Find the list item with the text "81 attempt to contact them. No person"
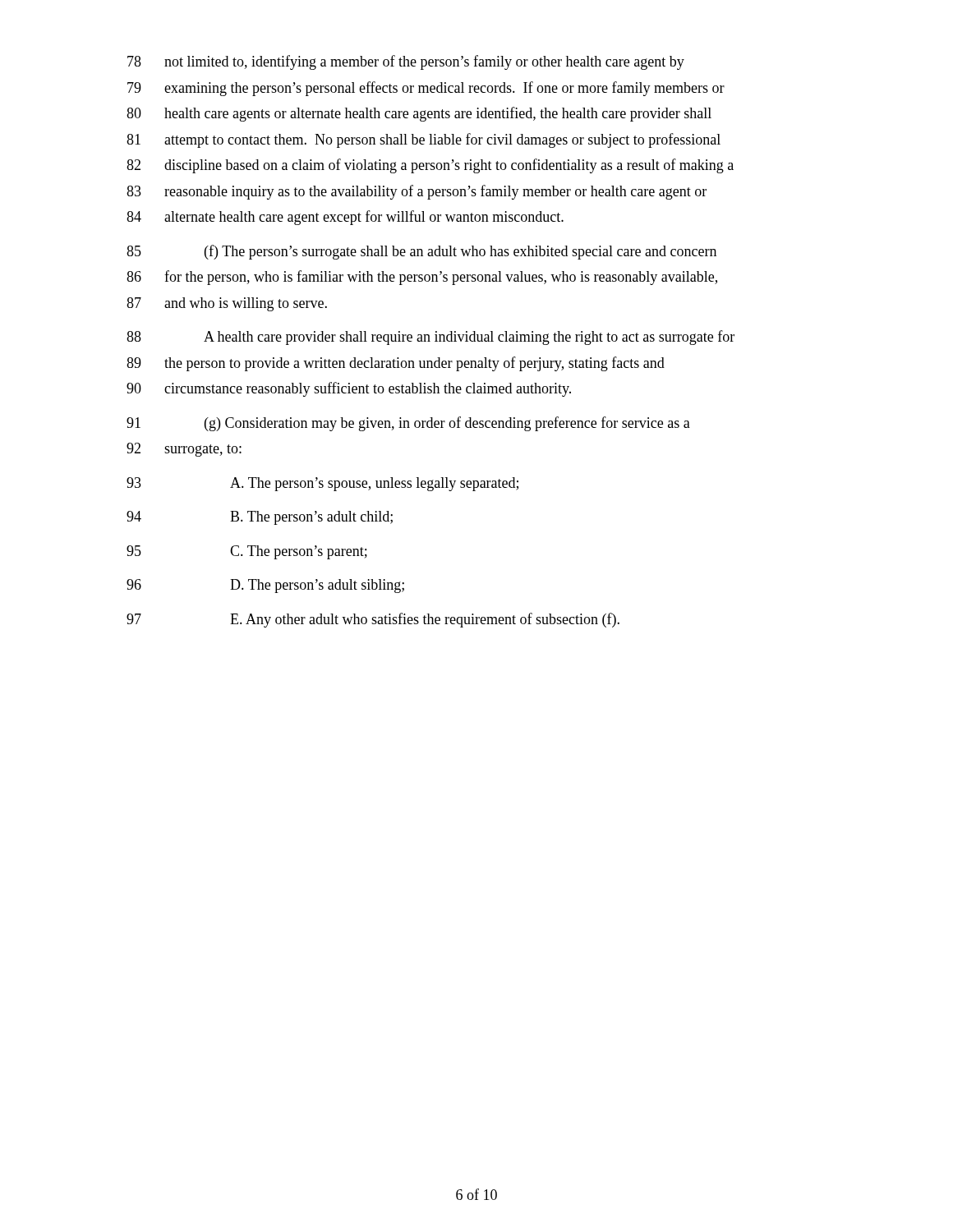The width and height of the screenshot is (953, 1232). click(476, 140)
